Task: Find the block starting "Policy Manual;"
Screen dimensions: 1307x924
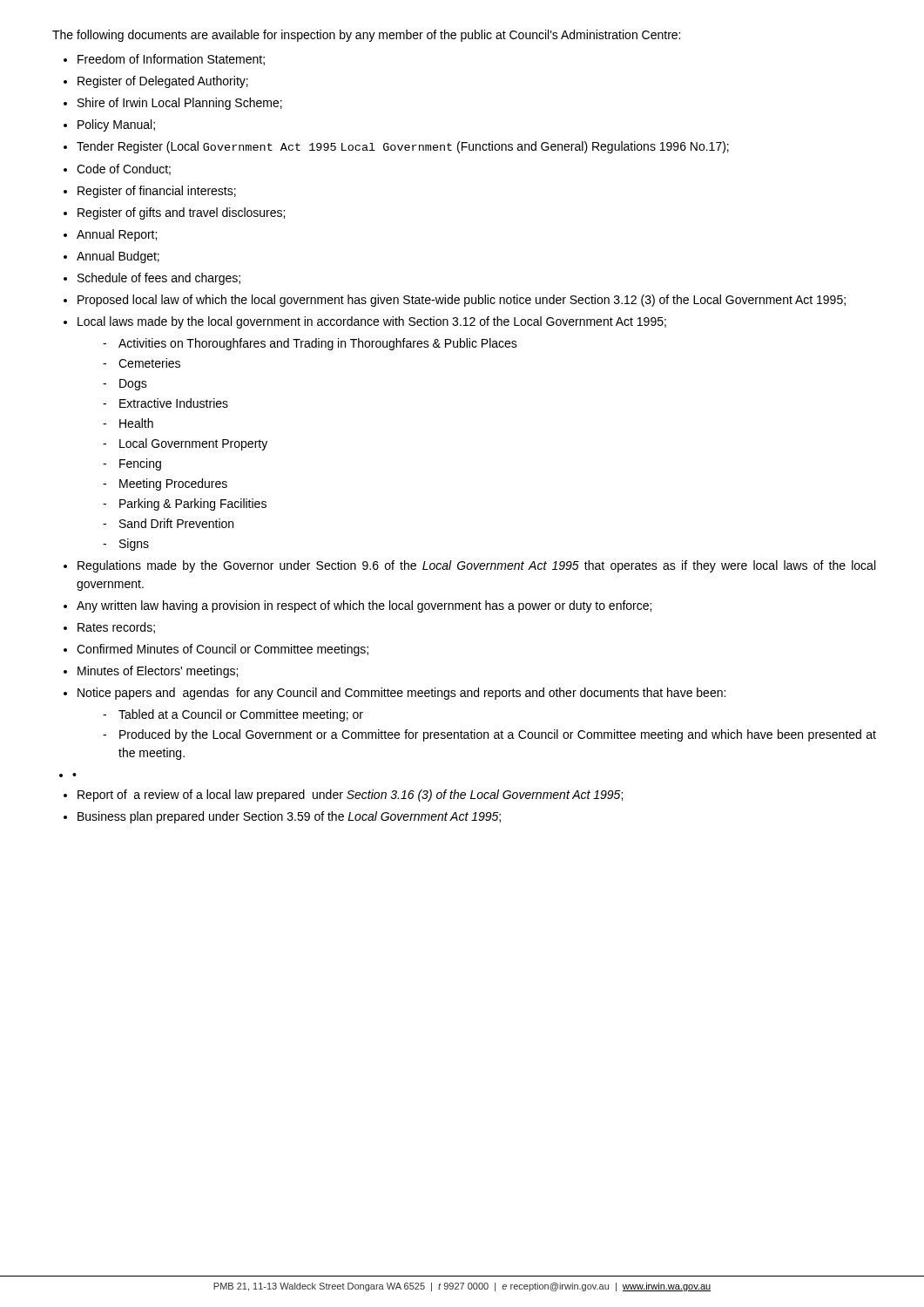Action: tap(116, 124)
